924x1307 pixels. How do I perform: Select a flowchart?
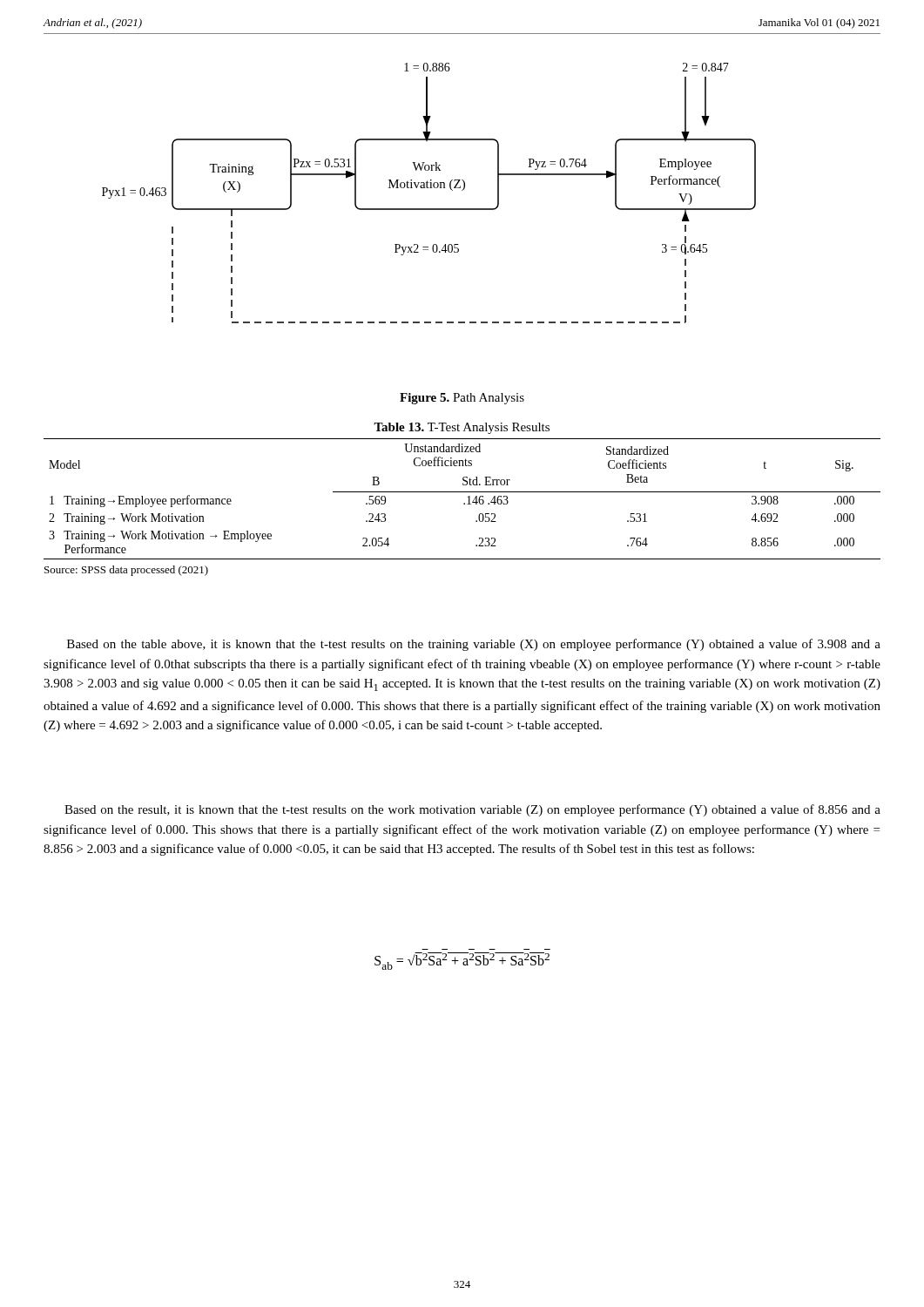[462, 221]
